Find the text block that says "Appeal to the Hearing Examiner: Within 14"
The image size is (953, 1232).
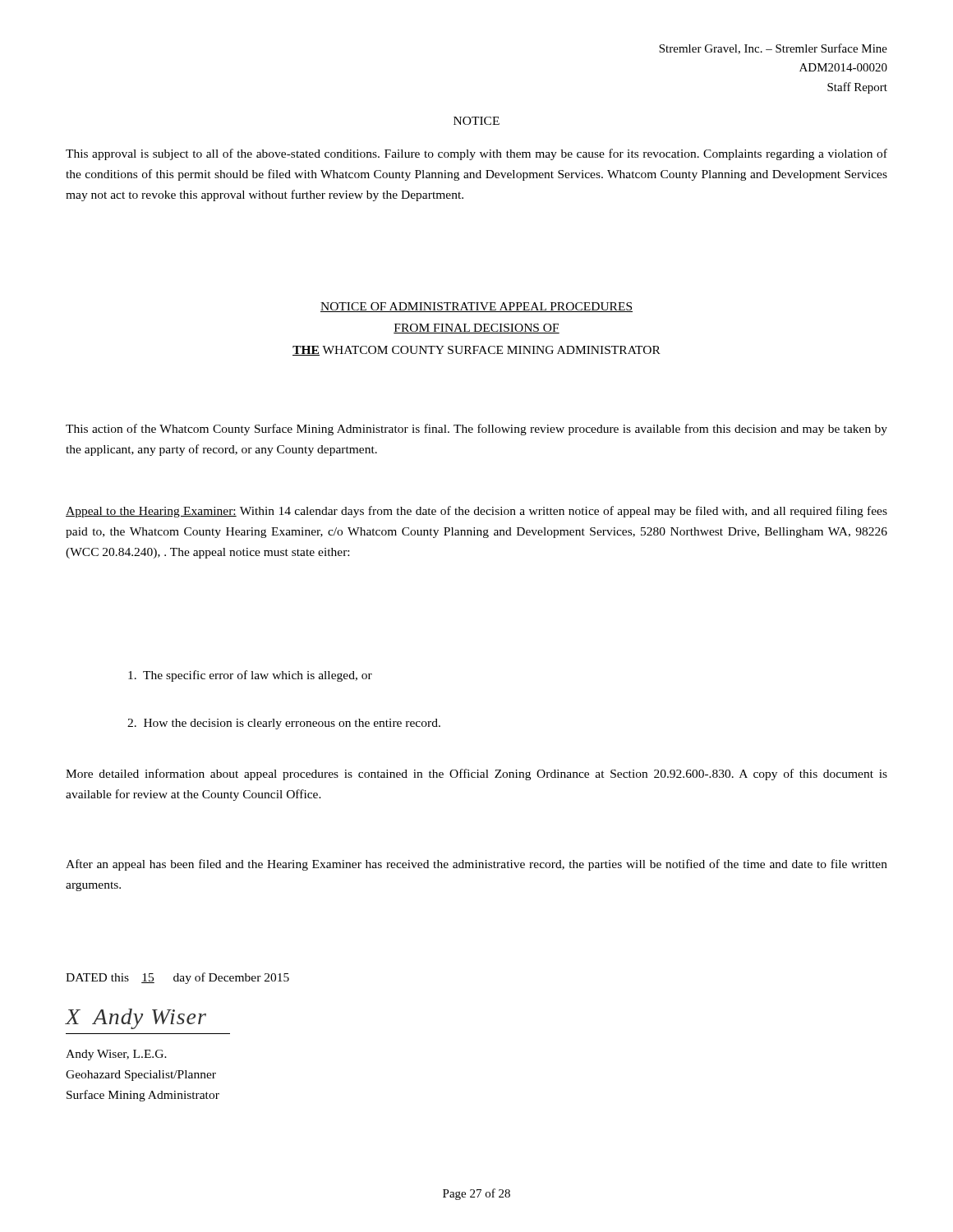[476, 531]
